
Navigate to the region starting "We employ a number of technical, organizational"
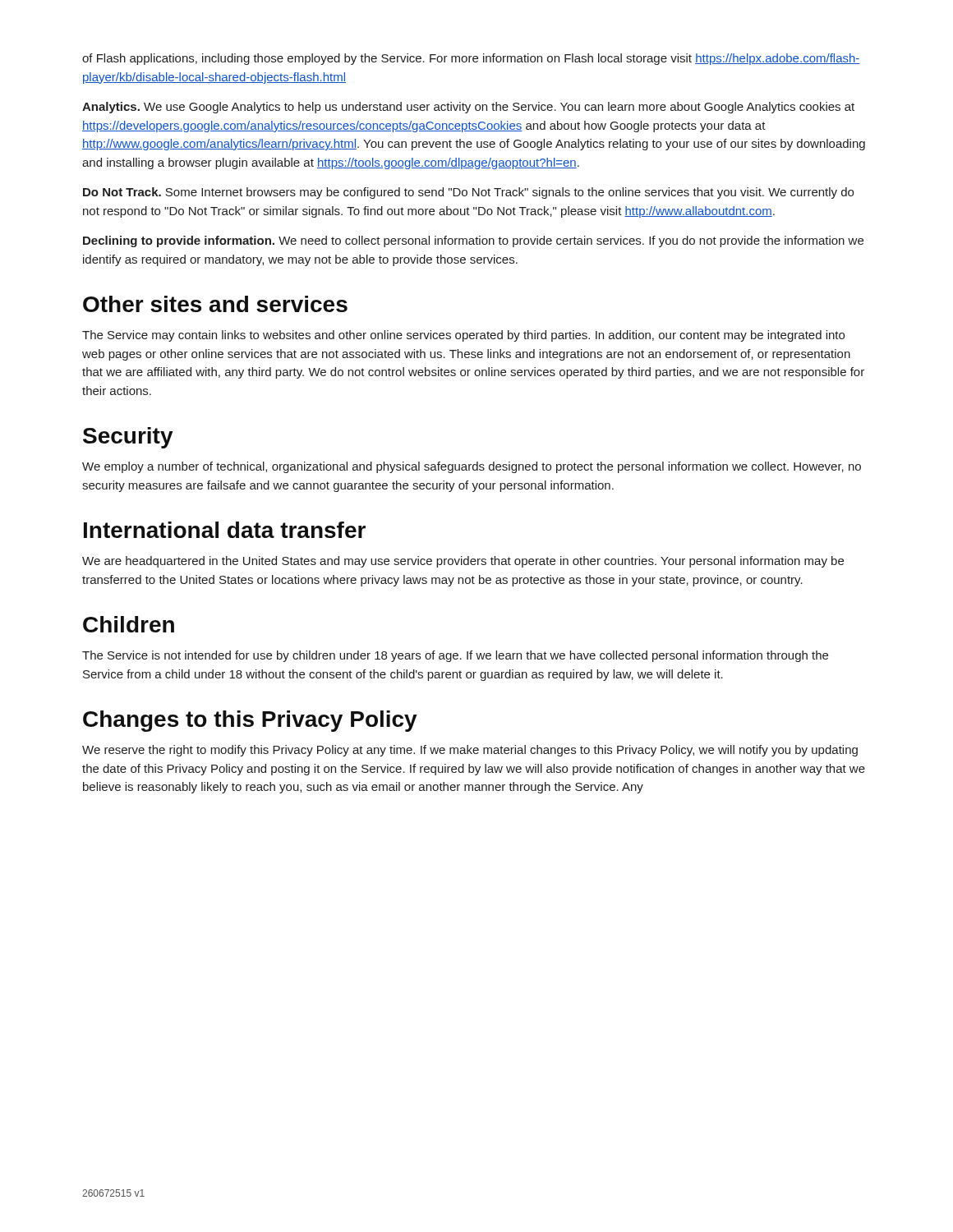476,476
